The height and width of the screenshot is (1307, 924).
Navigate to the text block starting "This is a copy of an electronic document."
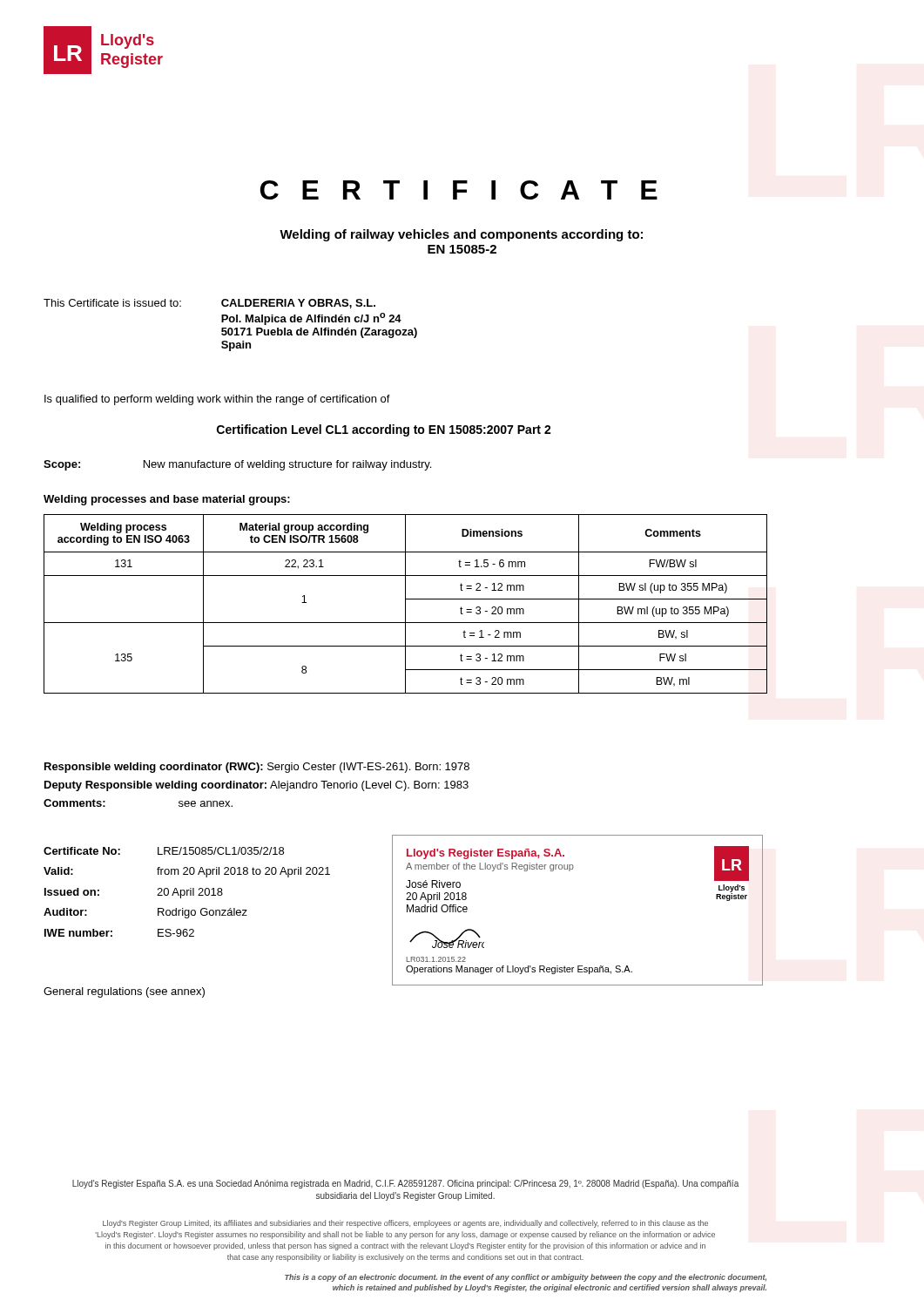(526, 1283)
